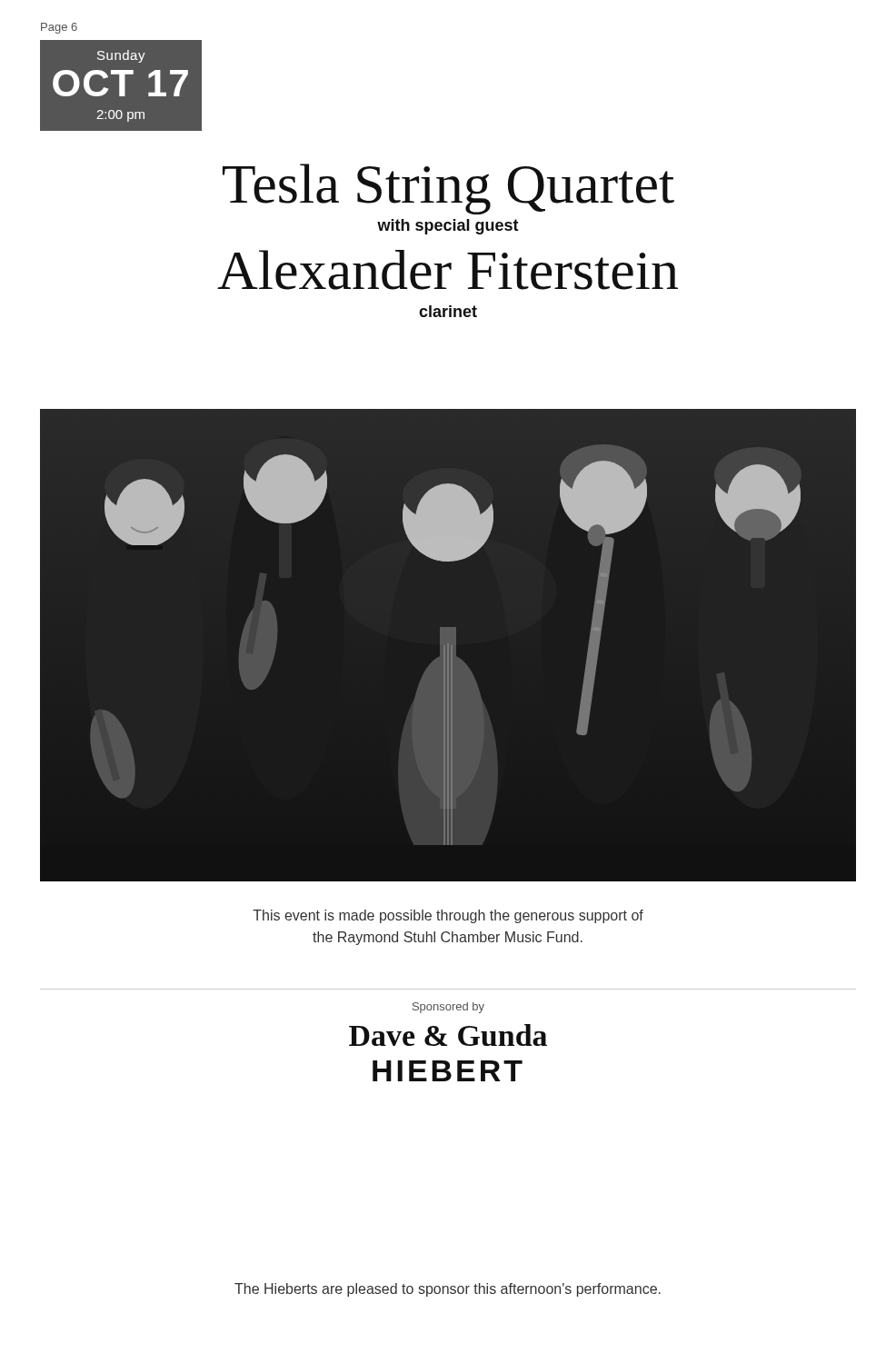Select the text block that says "Sponsored by Dave &"
Screen dimensions: 1363x896
coord(448,1045)
